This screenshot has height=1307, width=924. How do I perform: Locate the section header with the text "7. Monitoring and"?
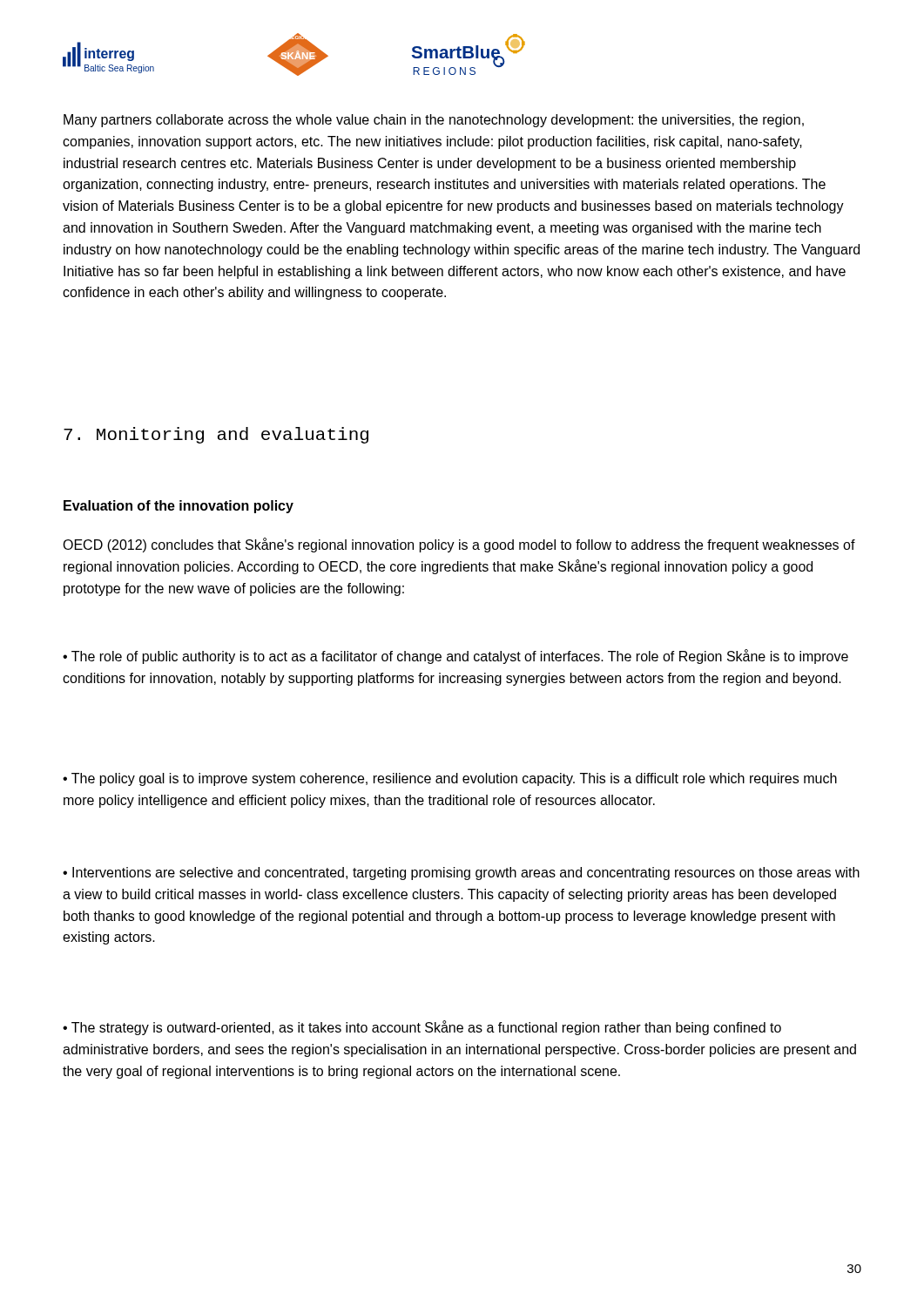[x=216, y=435]
